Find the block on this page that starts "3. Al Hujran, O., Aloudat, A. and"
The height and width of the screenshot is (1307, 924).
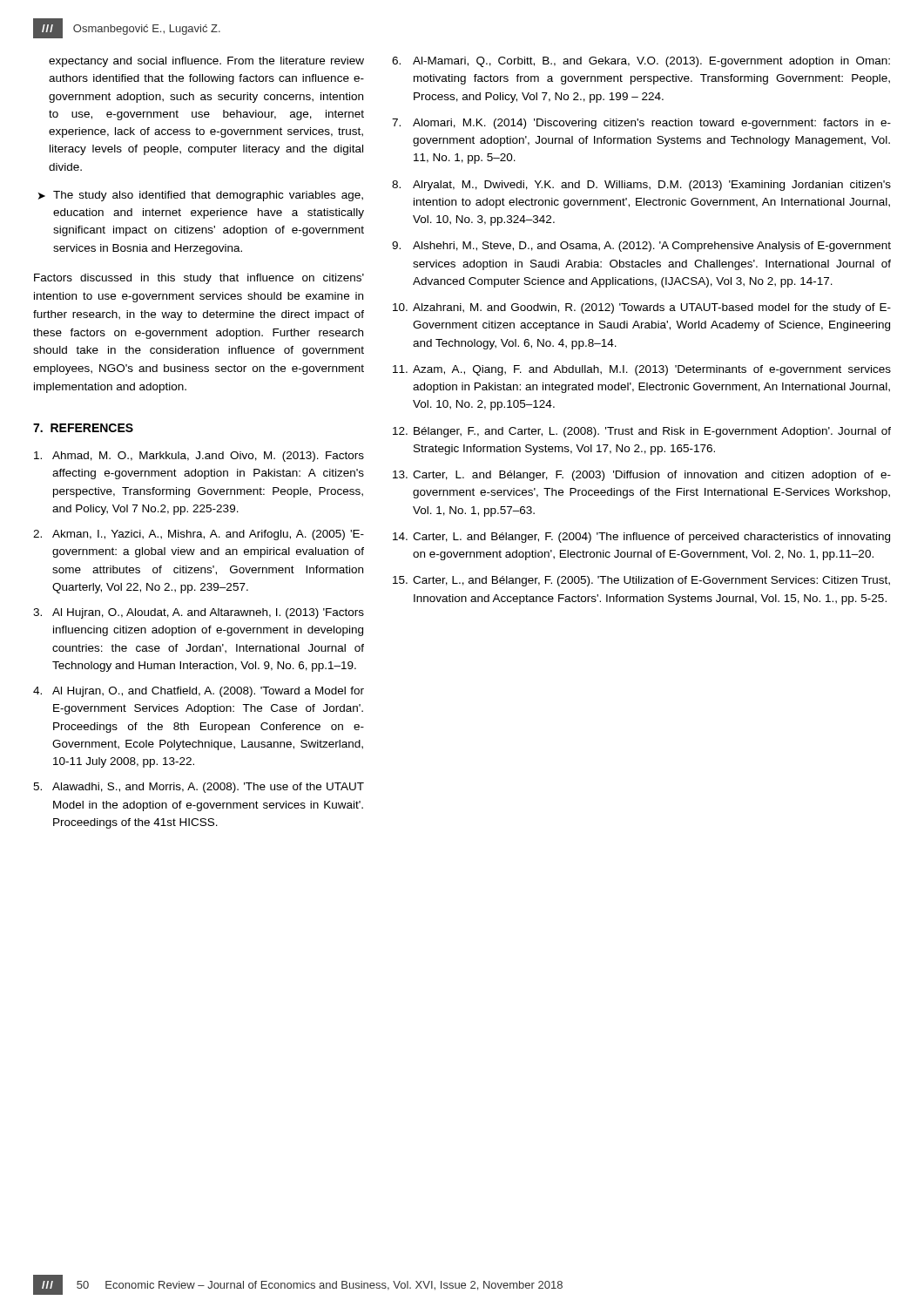click(x=199, y=639)
